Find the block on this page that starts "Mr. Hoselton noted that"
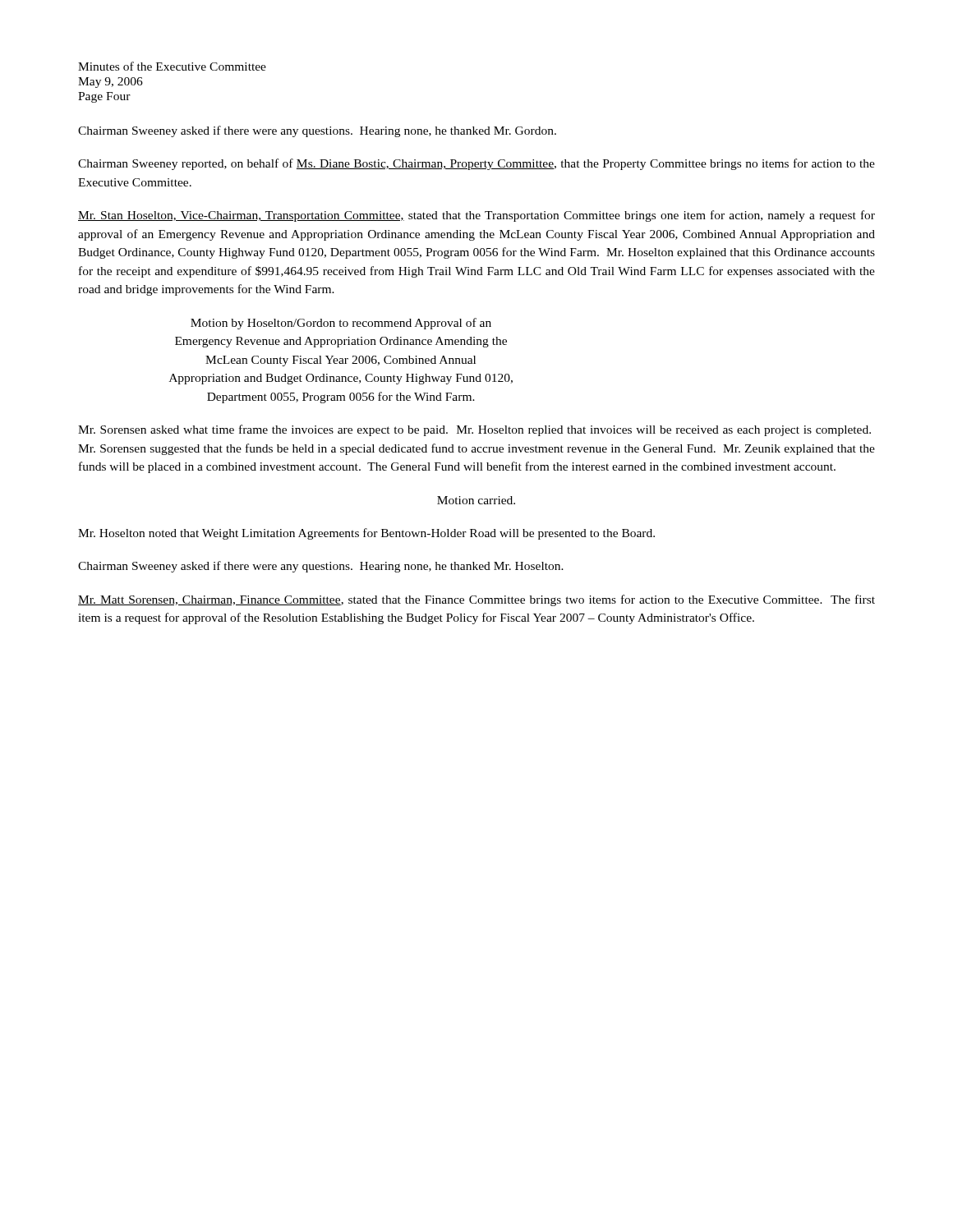Image resolution: width=953 pixels, height=1232 pixels. [367, 533]
